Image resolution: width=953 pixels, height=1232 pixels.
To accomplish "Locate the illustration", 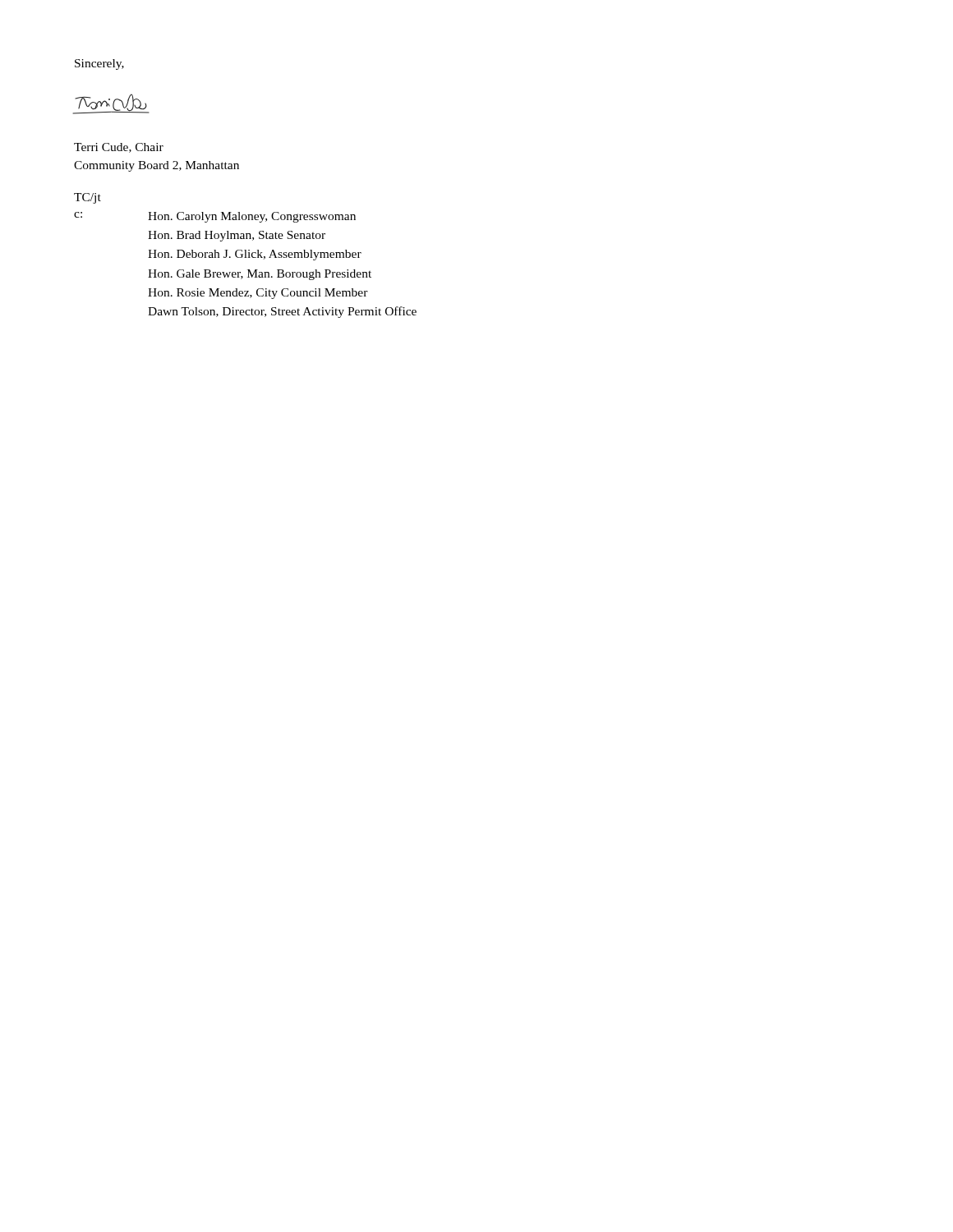I will [x=476, y=106].
